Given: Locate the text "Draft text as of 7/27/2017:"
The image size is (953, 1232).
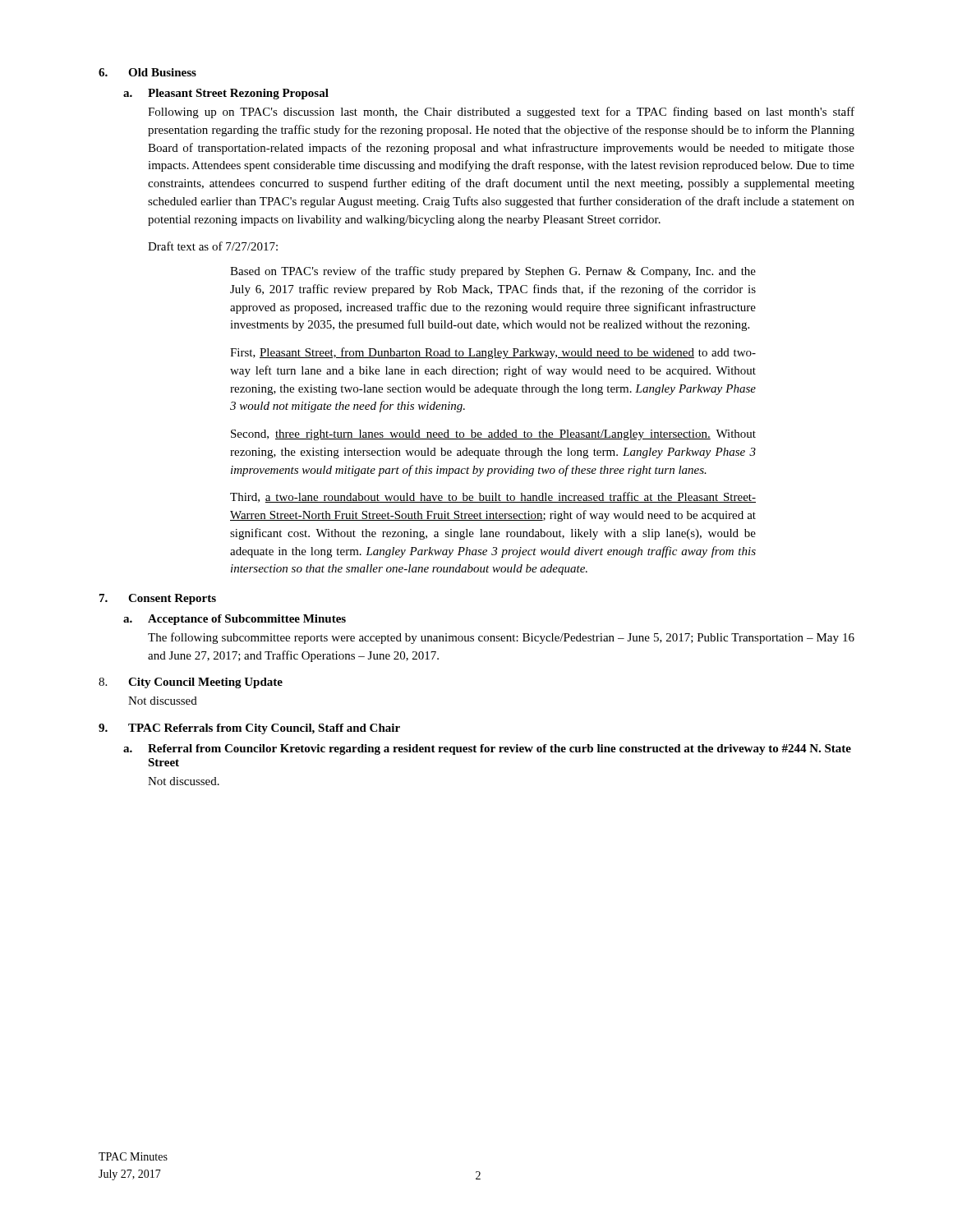Looking at the screenshot, I should [x=213, y=246].
